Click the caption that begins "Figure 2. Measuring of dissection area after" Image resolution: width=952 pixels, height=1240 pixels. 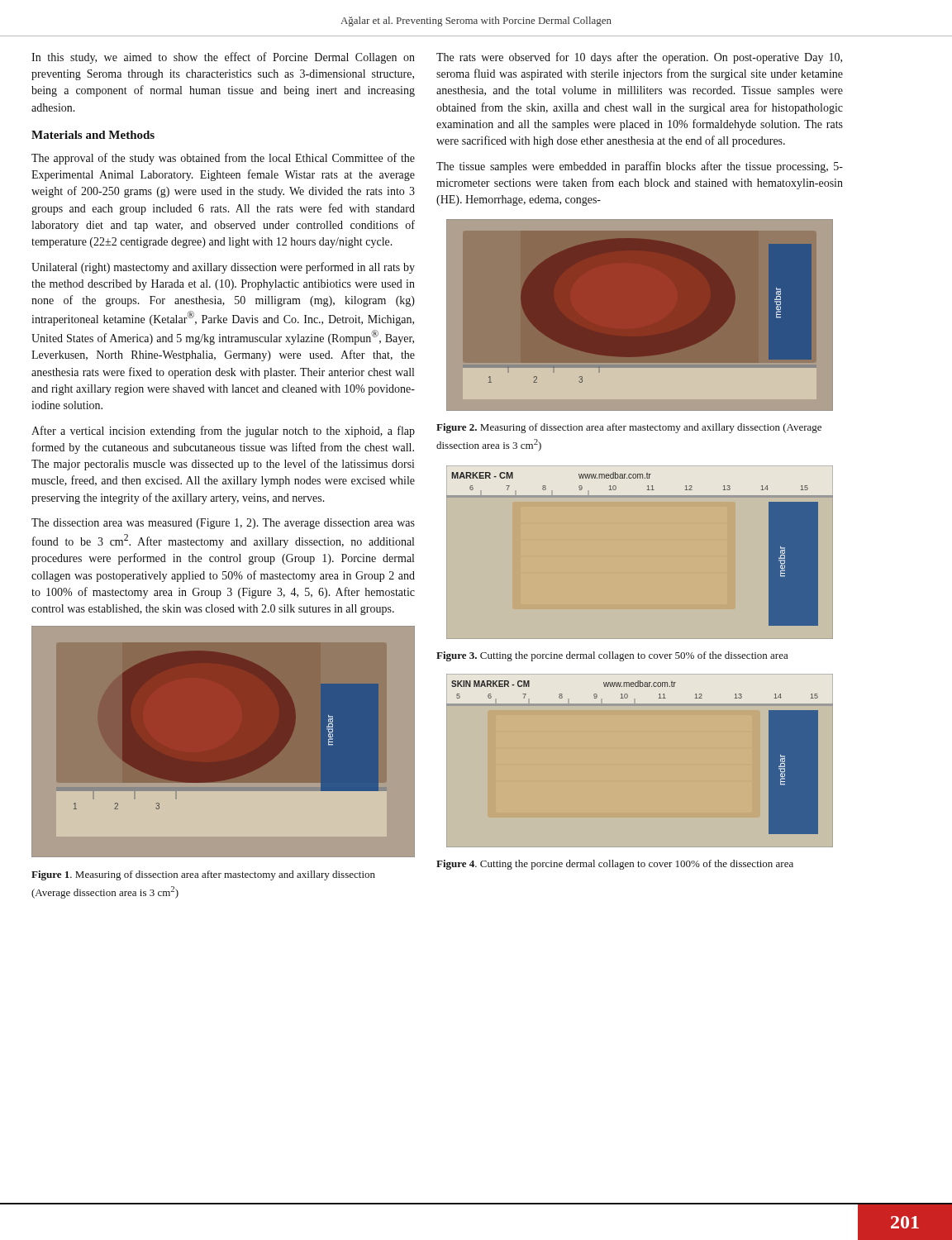coord(629,436)
